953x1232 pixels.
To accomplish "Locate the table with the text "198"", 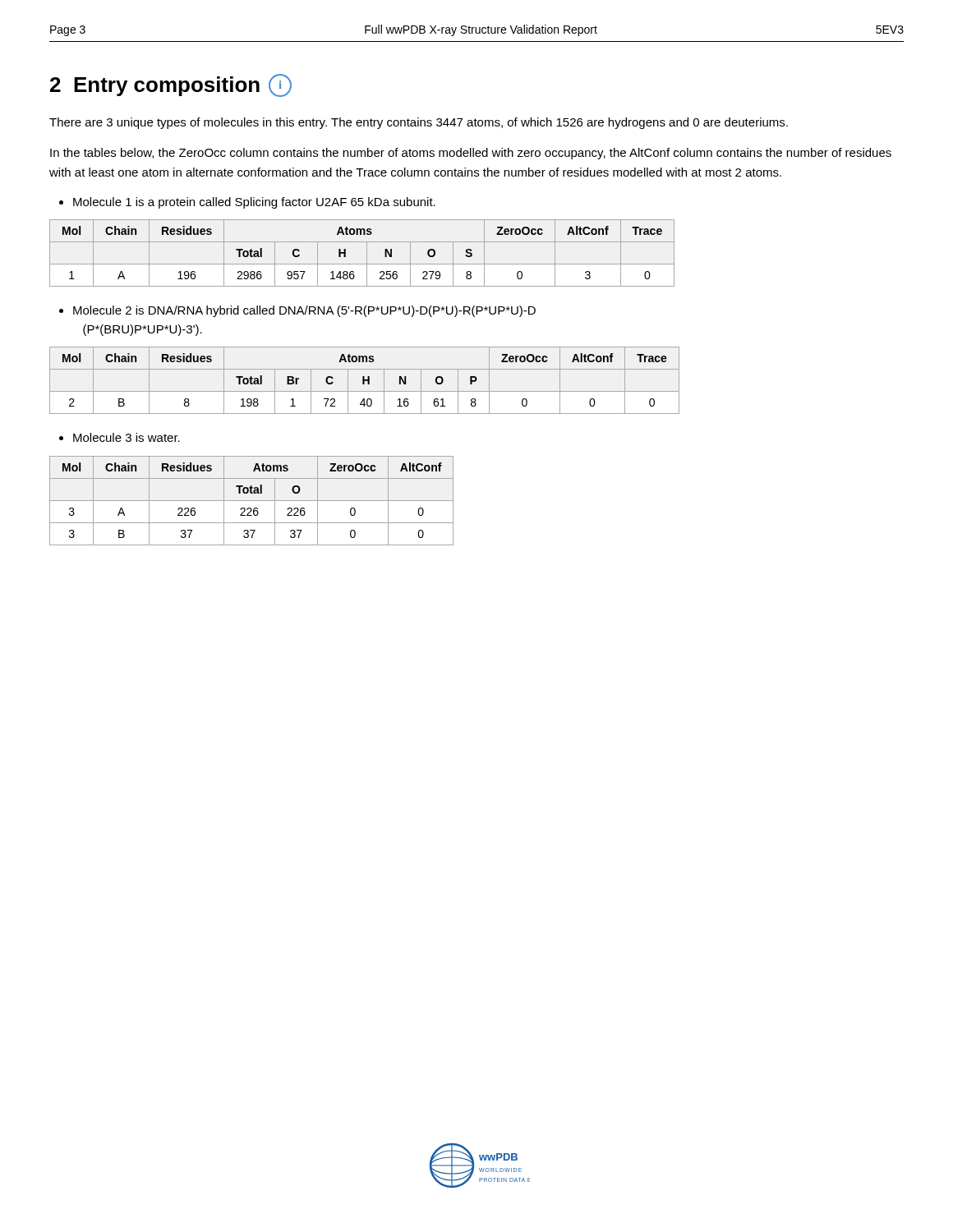I will pos(476,381).
